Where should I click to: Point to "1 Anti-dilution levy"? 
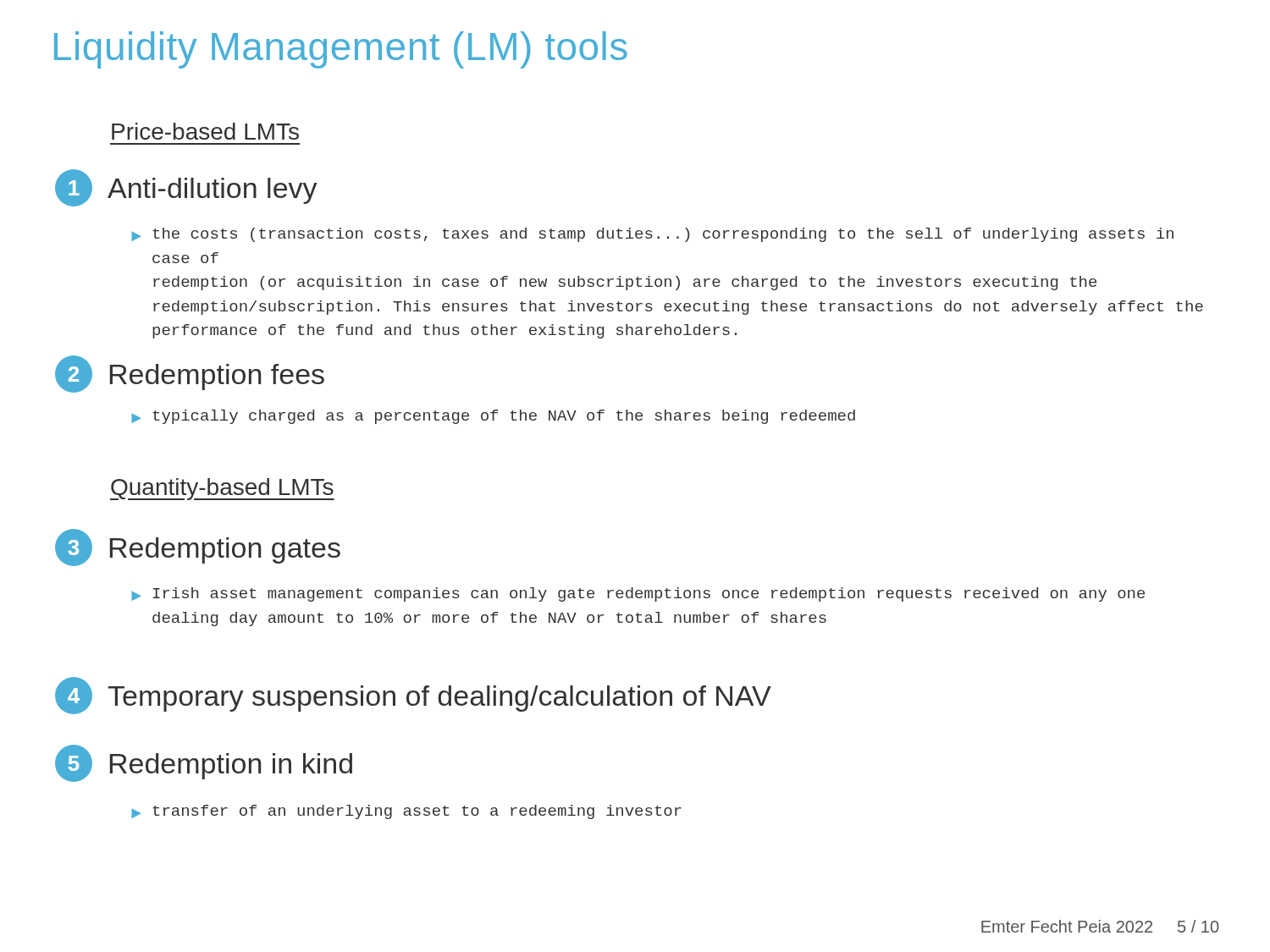pos(186,188)
